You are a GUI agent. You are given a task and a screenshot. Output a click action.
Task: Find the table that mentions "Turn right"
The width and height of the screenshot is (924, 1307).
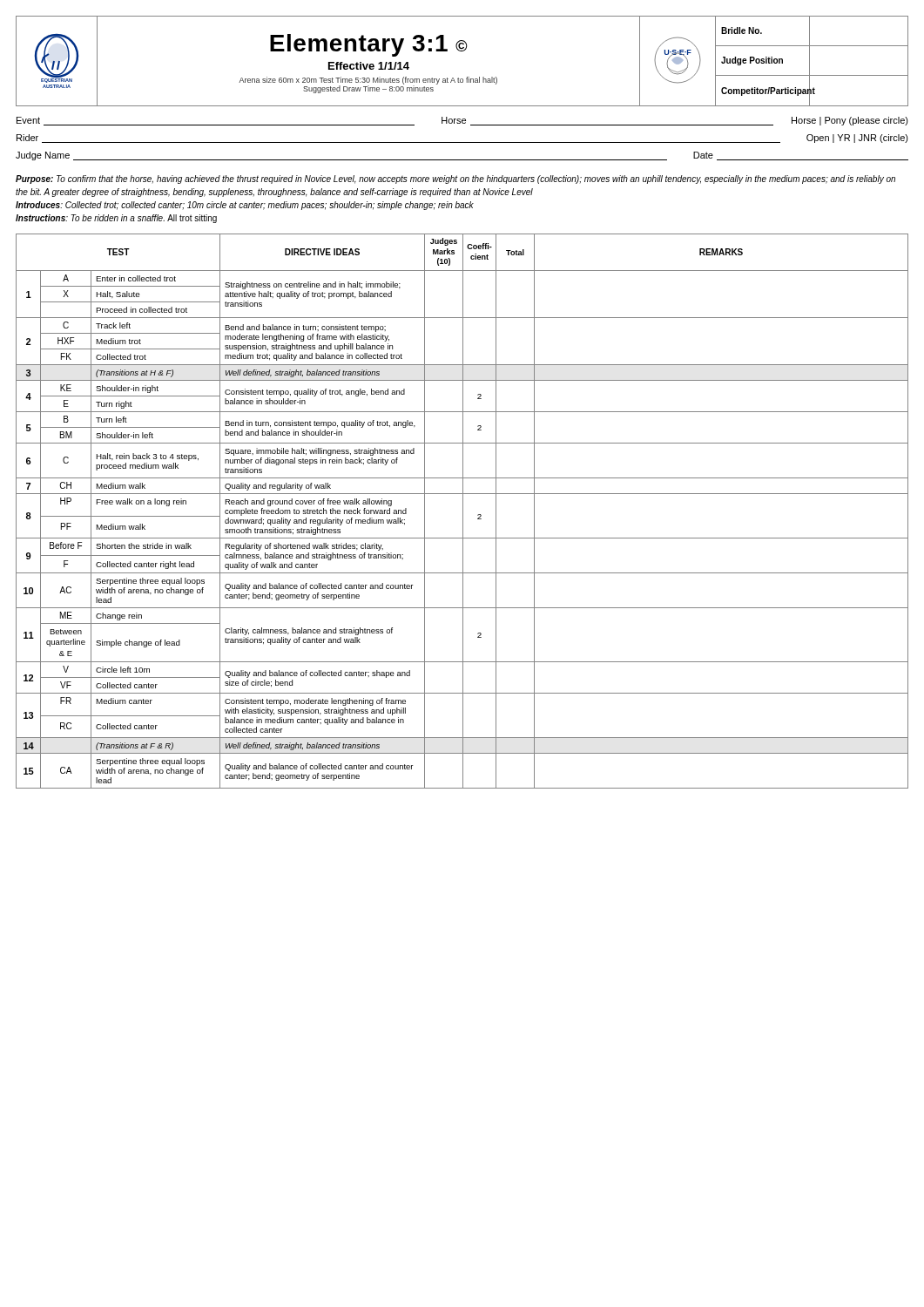click(462, 511)
